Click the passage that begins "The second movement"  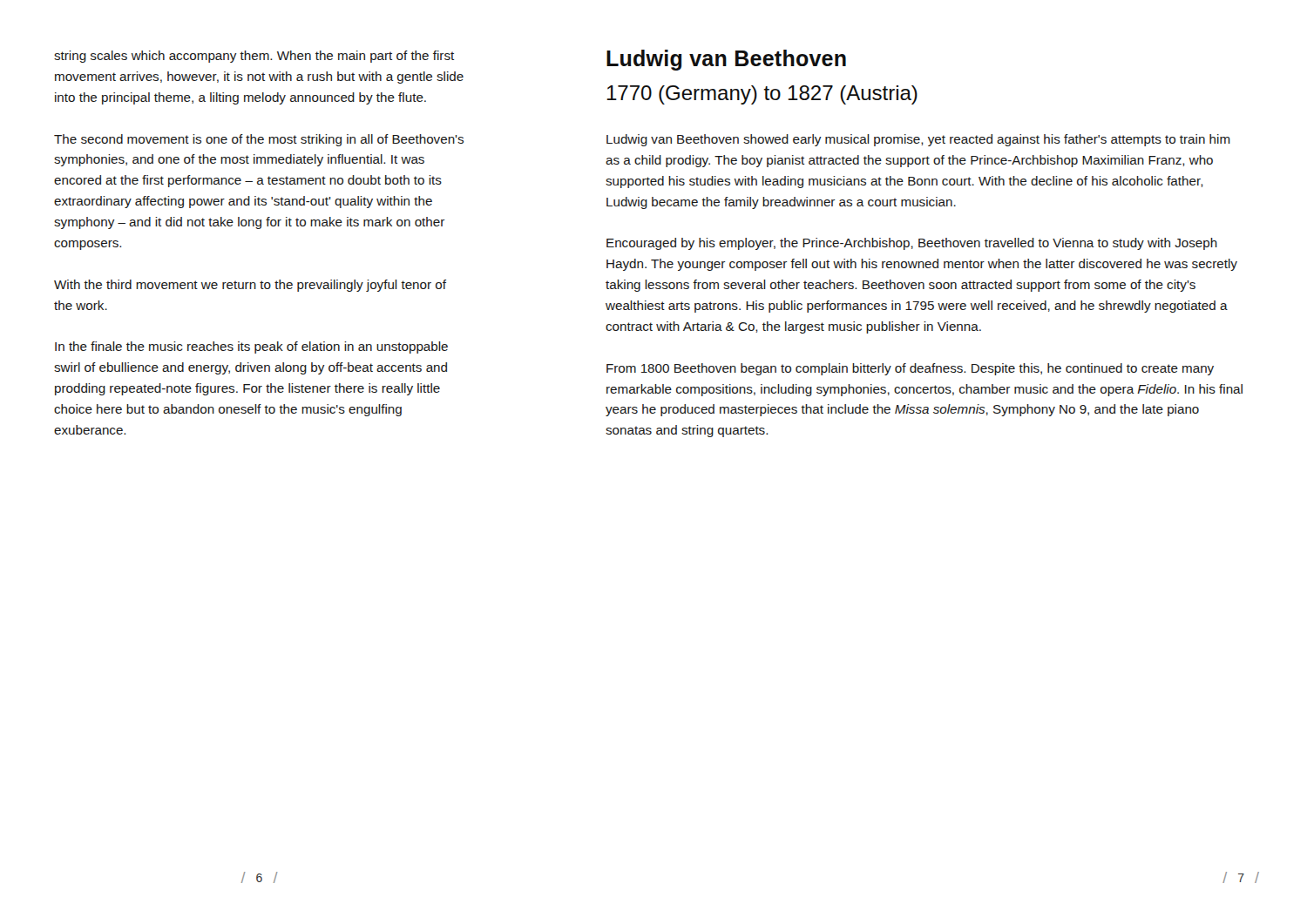point(260,191)
